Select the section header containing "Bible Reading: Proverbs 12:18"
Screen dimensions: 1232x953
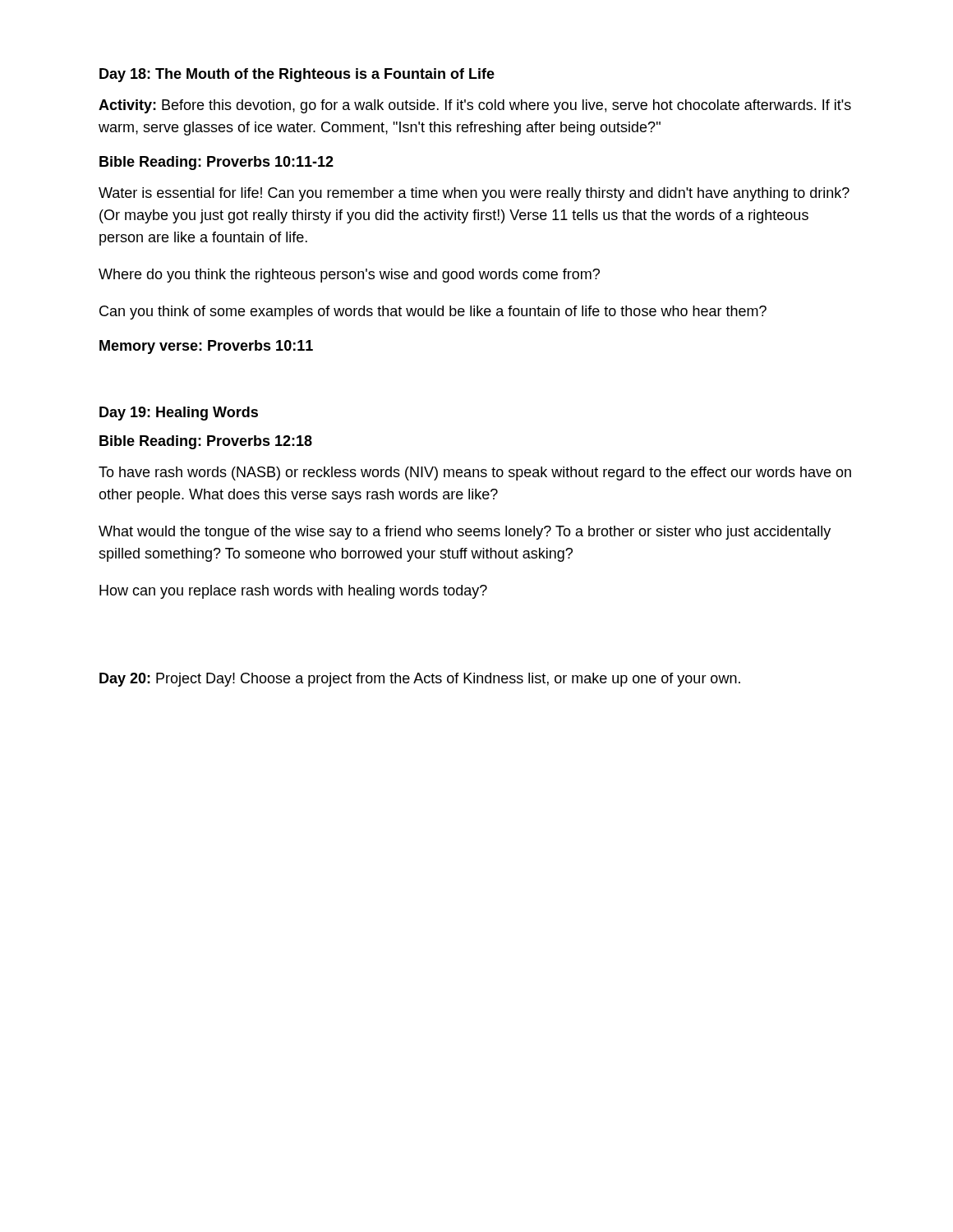[205, 441]
